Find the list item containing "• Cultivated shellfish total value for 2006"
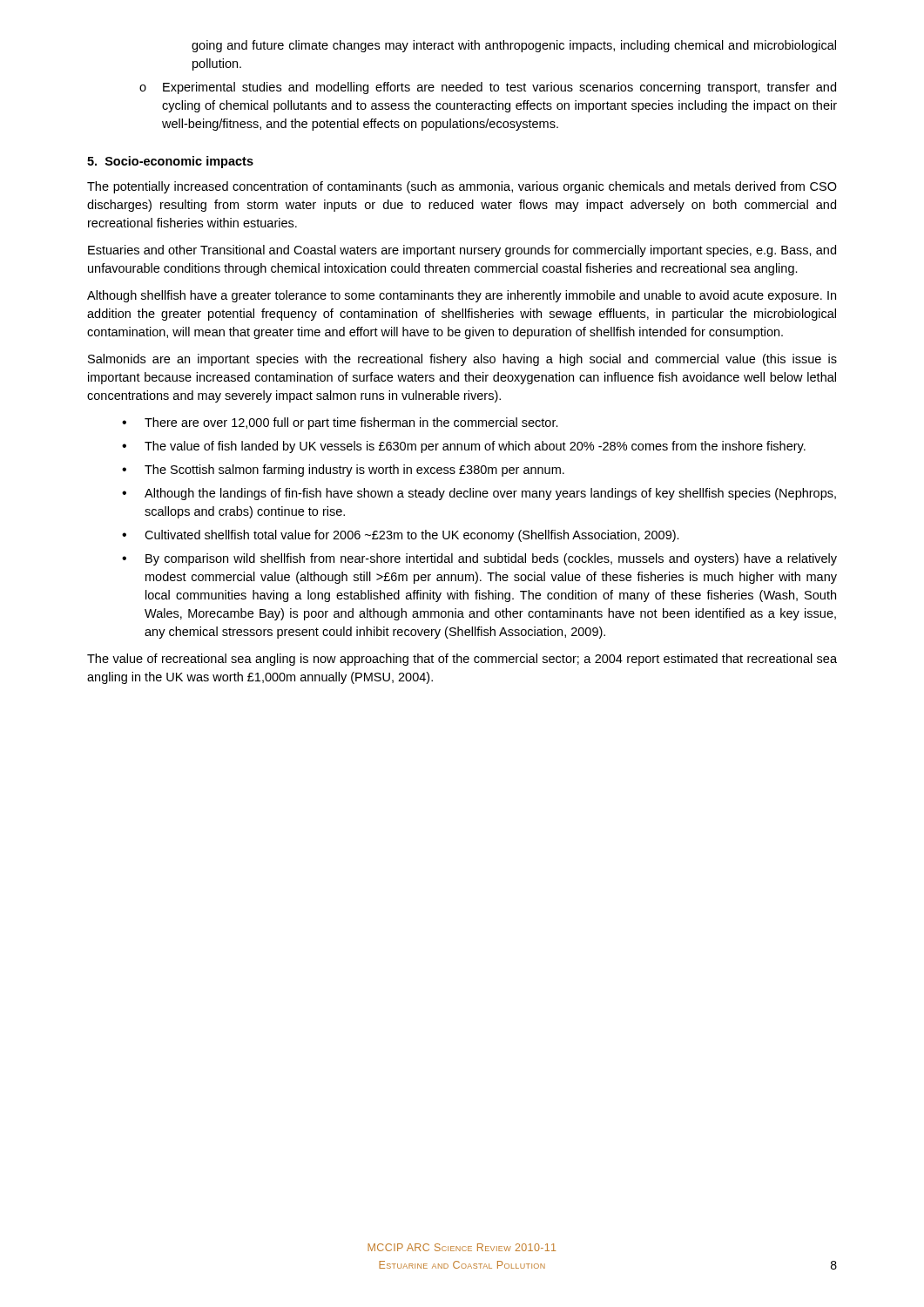Screen dimensions: 1307x924 click(x=401, y=536)
